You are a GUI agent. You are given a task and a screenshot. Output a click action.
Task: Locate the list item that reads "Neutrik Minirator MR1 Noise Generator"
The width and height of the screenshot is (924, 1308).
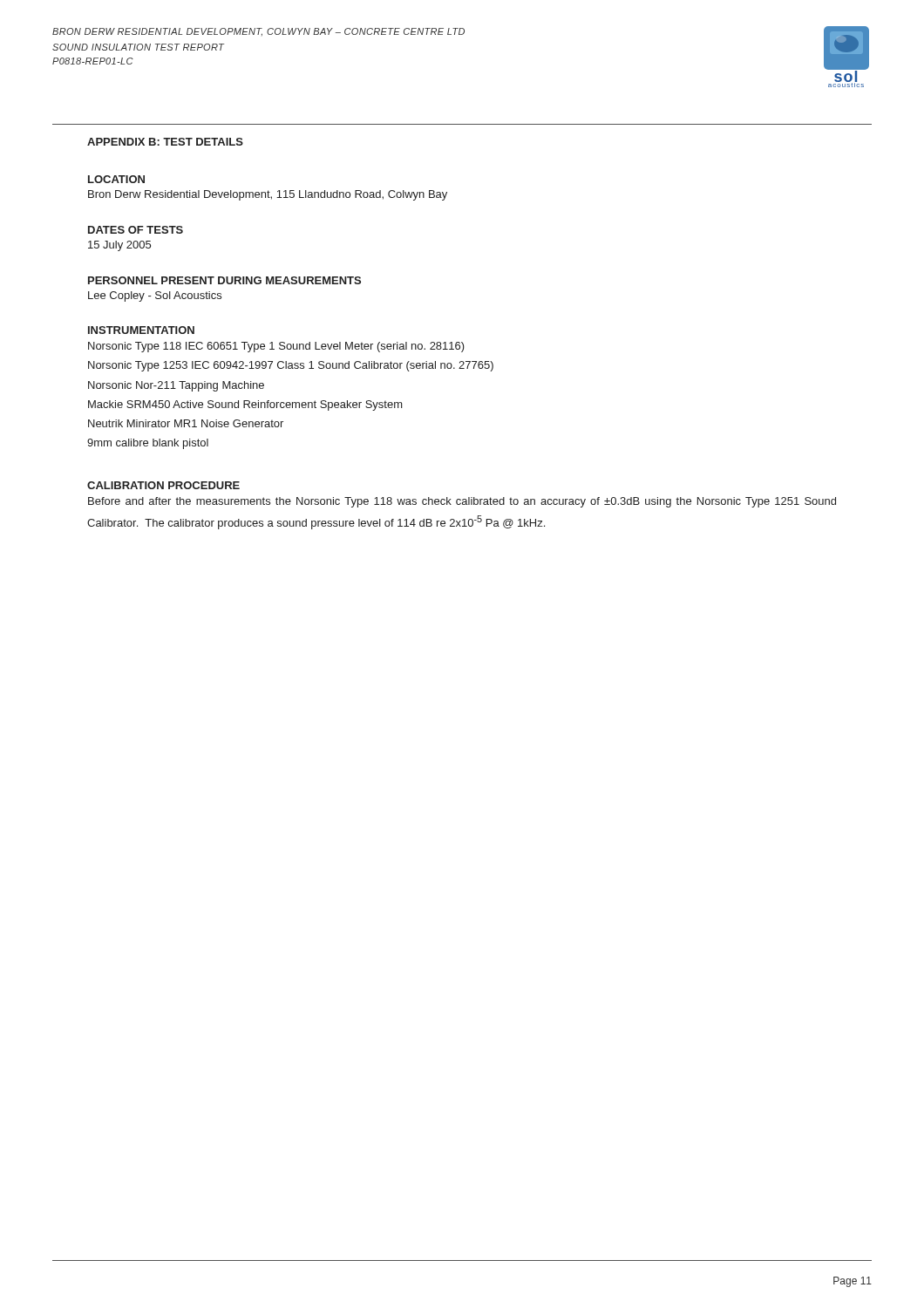(185, 423)
